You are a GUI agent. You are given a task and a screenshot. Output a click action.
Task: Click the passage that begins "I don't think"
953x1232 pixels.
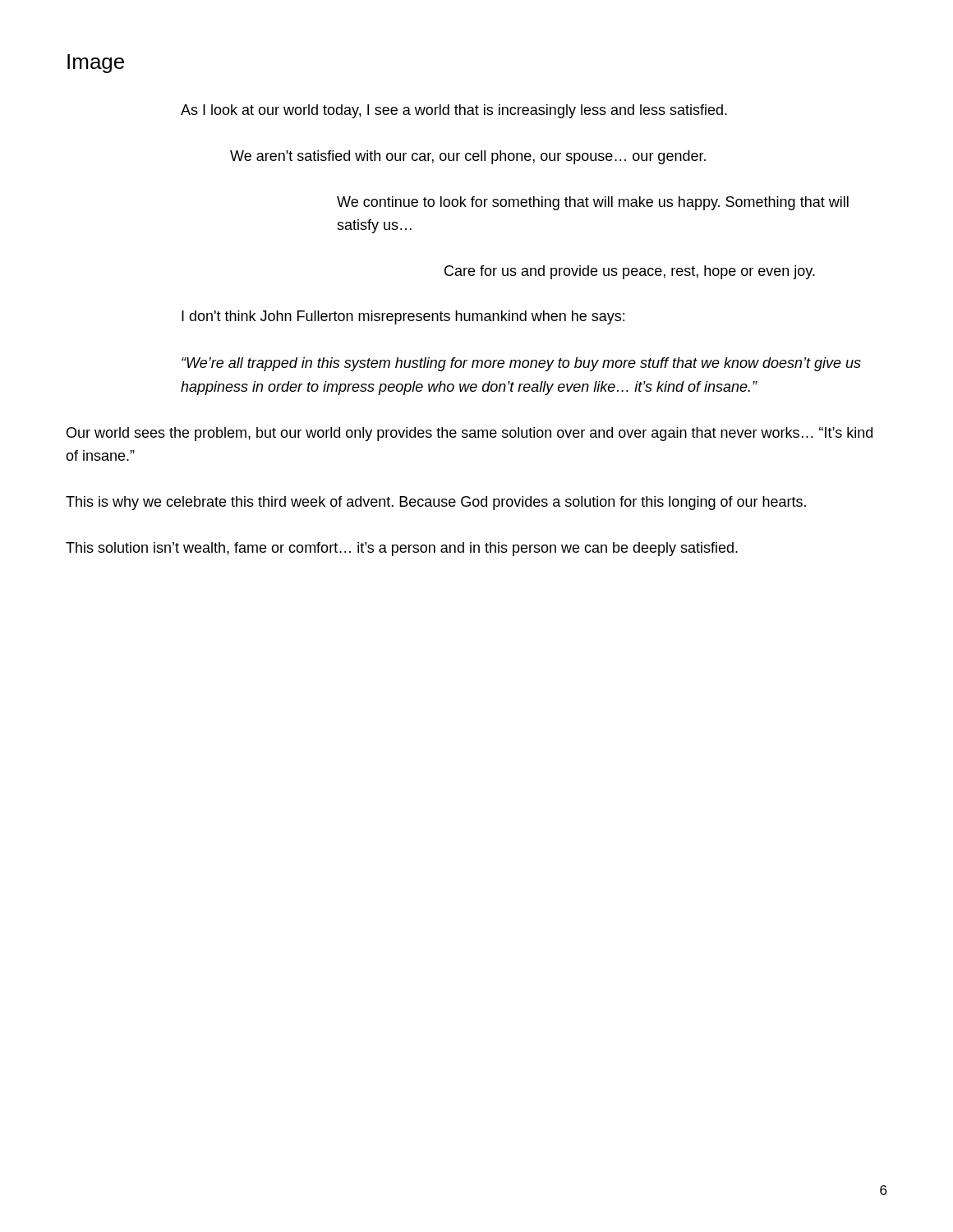click(x=403, y=317)
